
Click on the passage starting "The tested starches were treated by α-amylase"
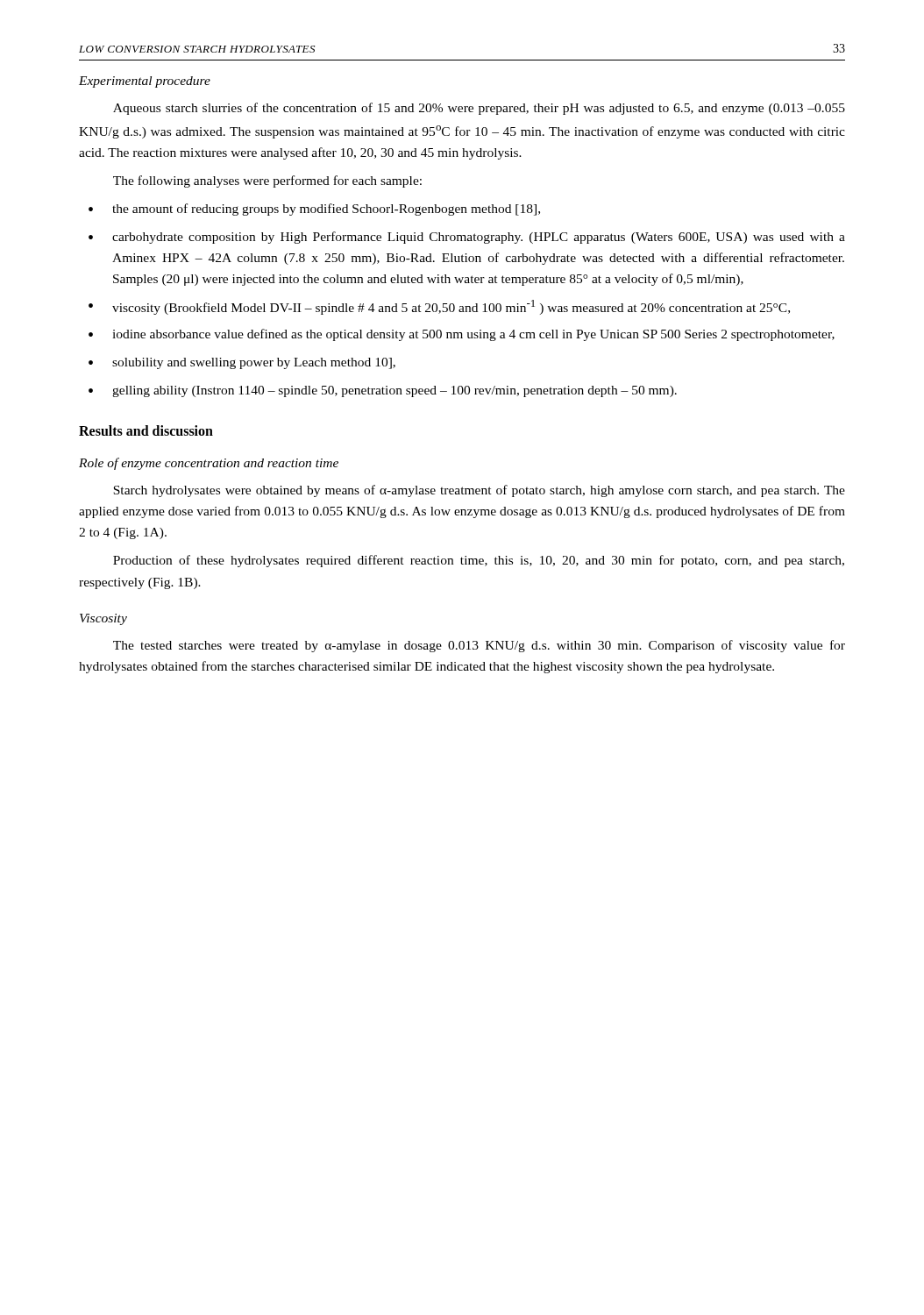click(x=462, y=655)
